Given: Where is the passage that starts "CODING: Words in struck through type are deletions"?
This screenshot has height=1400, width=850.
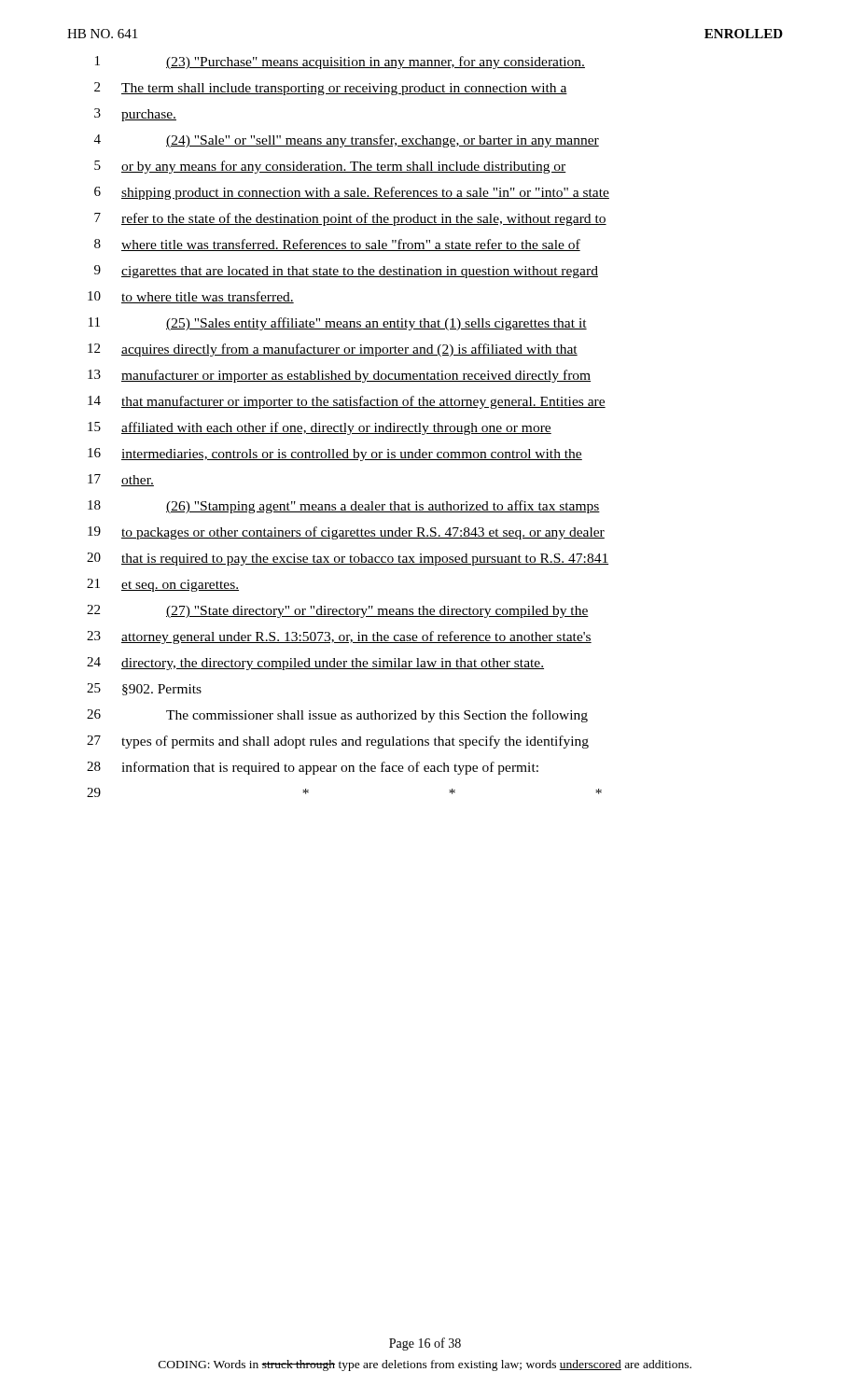Looking at the screenshot, I should pos(425,1364).
